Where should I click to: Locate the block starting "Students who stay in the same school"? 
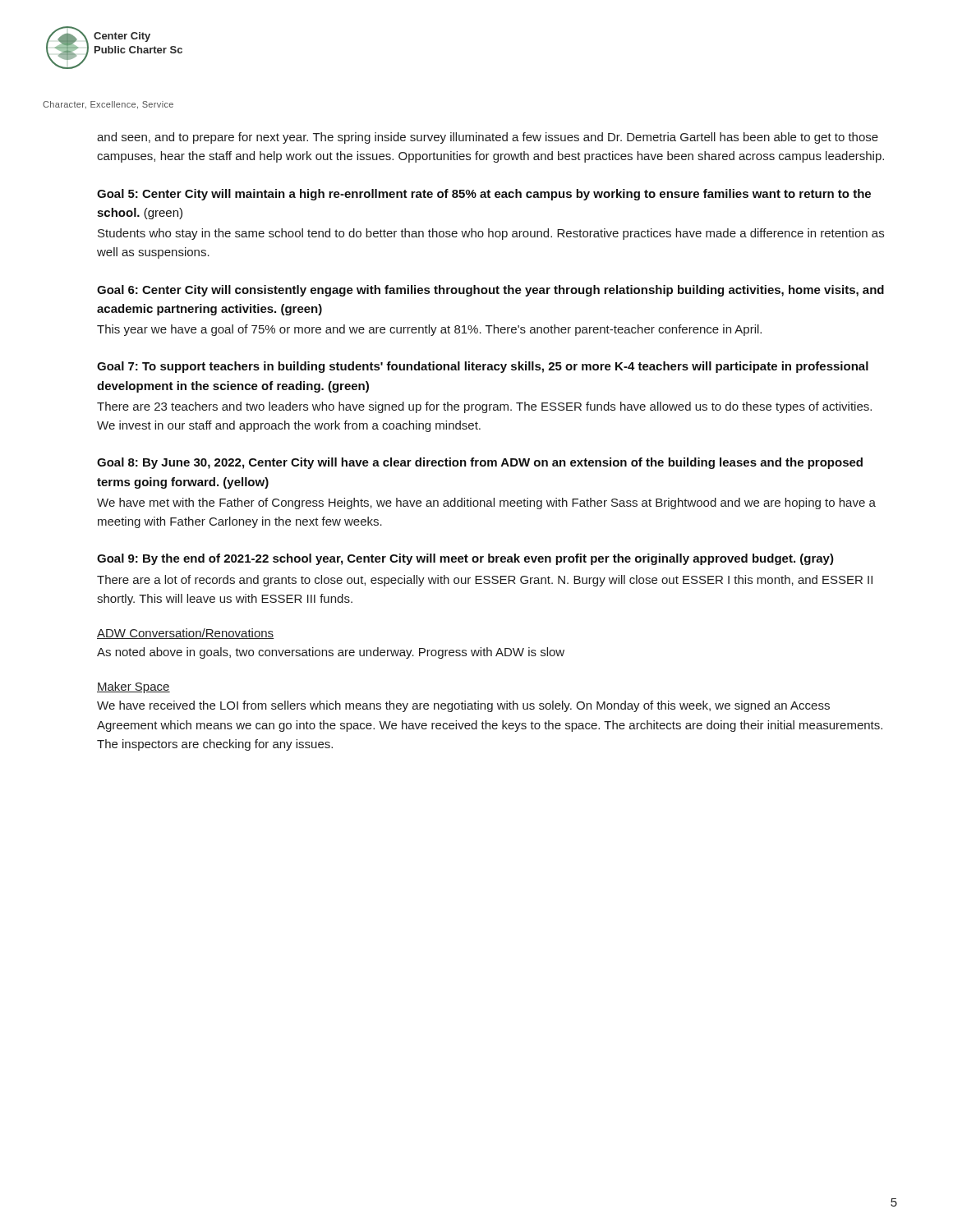coord(491,242)
